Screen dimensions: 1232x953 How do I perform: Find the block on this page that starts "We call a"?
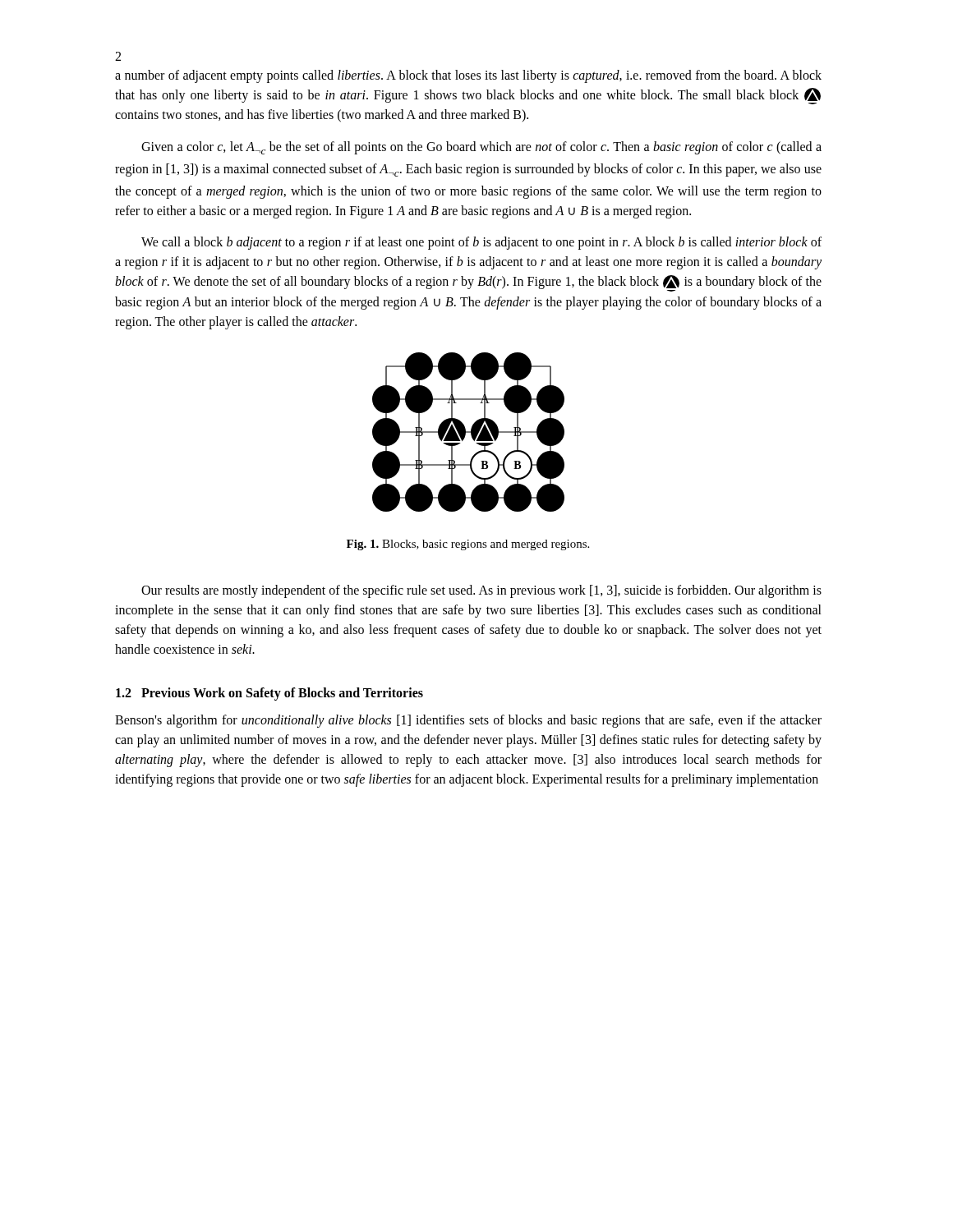click(x=468, y=282)
